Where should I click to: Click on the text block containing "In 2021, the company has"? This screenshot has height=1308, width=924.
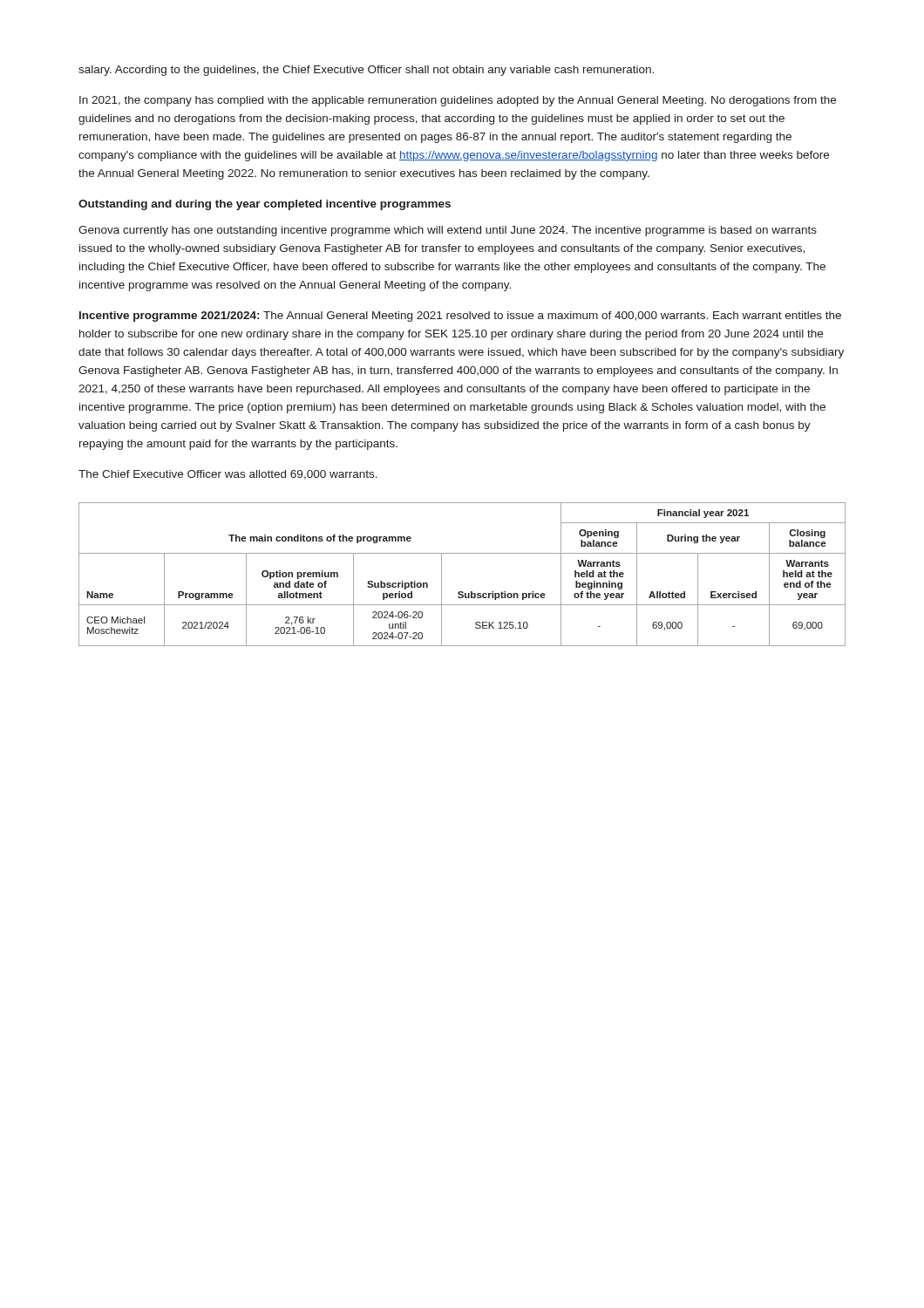click(462, 137)
